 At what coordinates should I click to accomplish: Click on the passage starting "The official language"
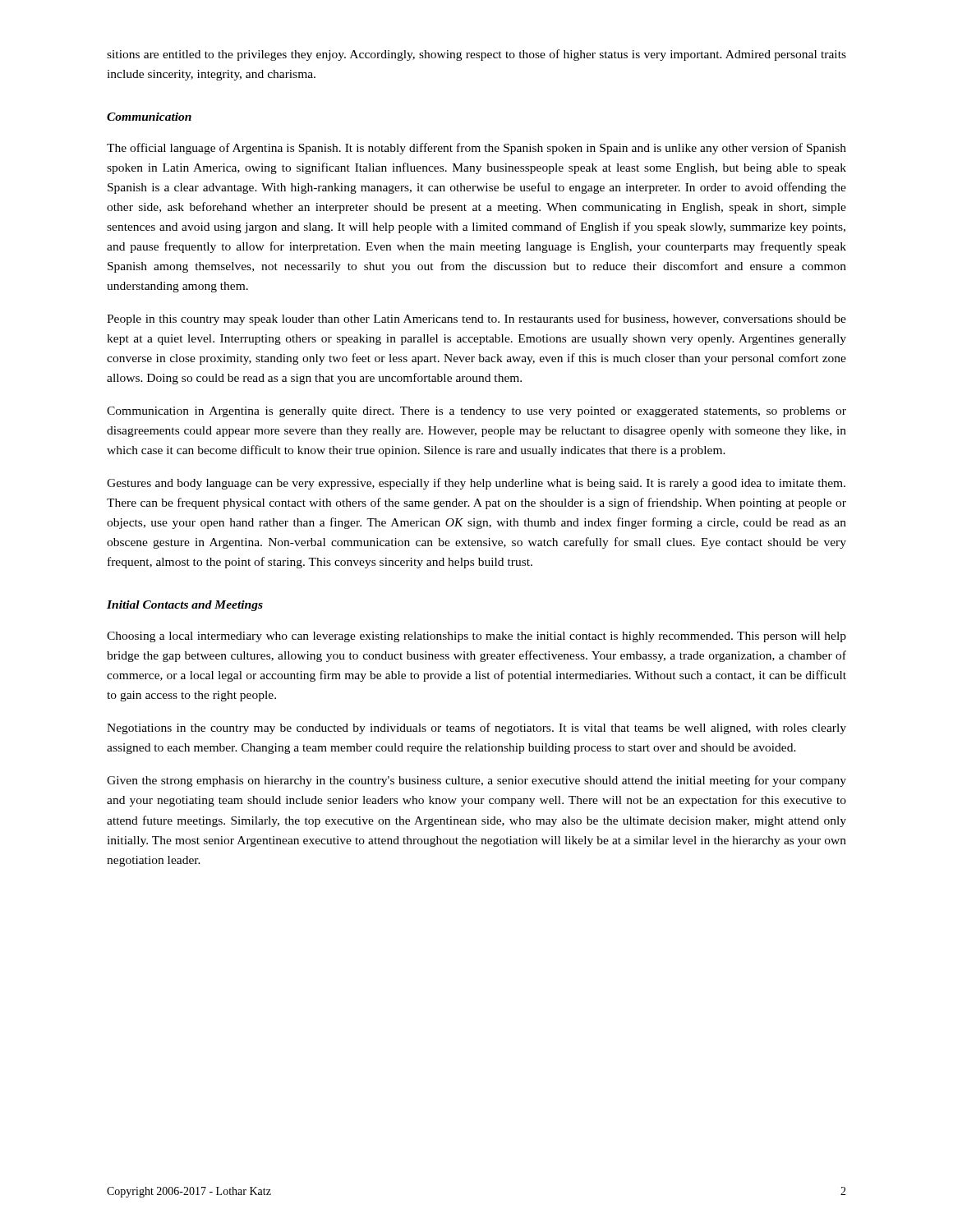pos(476,216)
